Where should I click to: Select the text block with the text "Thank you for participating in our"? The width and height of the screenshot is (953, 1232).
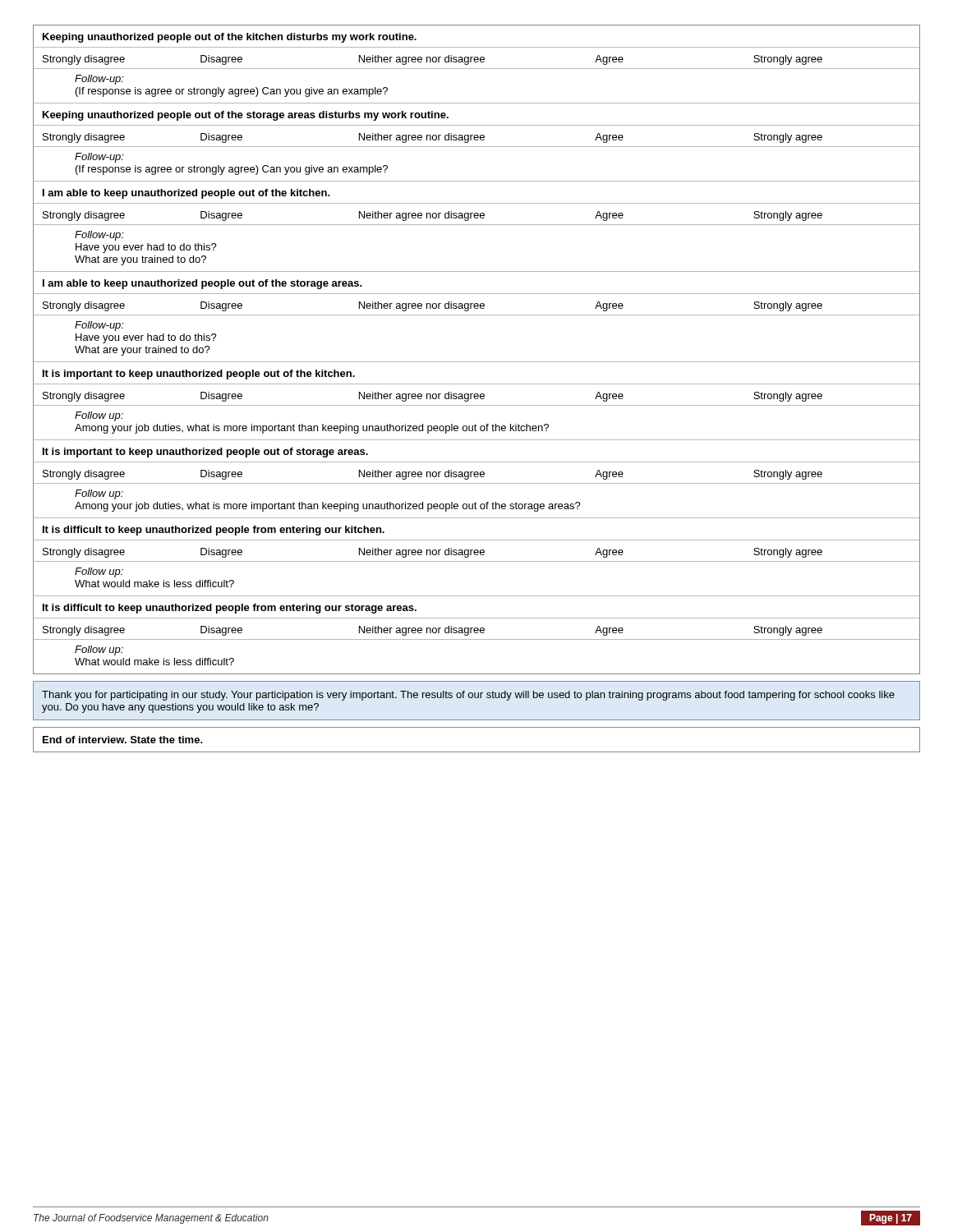pos(468,701)
